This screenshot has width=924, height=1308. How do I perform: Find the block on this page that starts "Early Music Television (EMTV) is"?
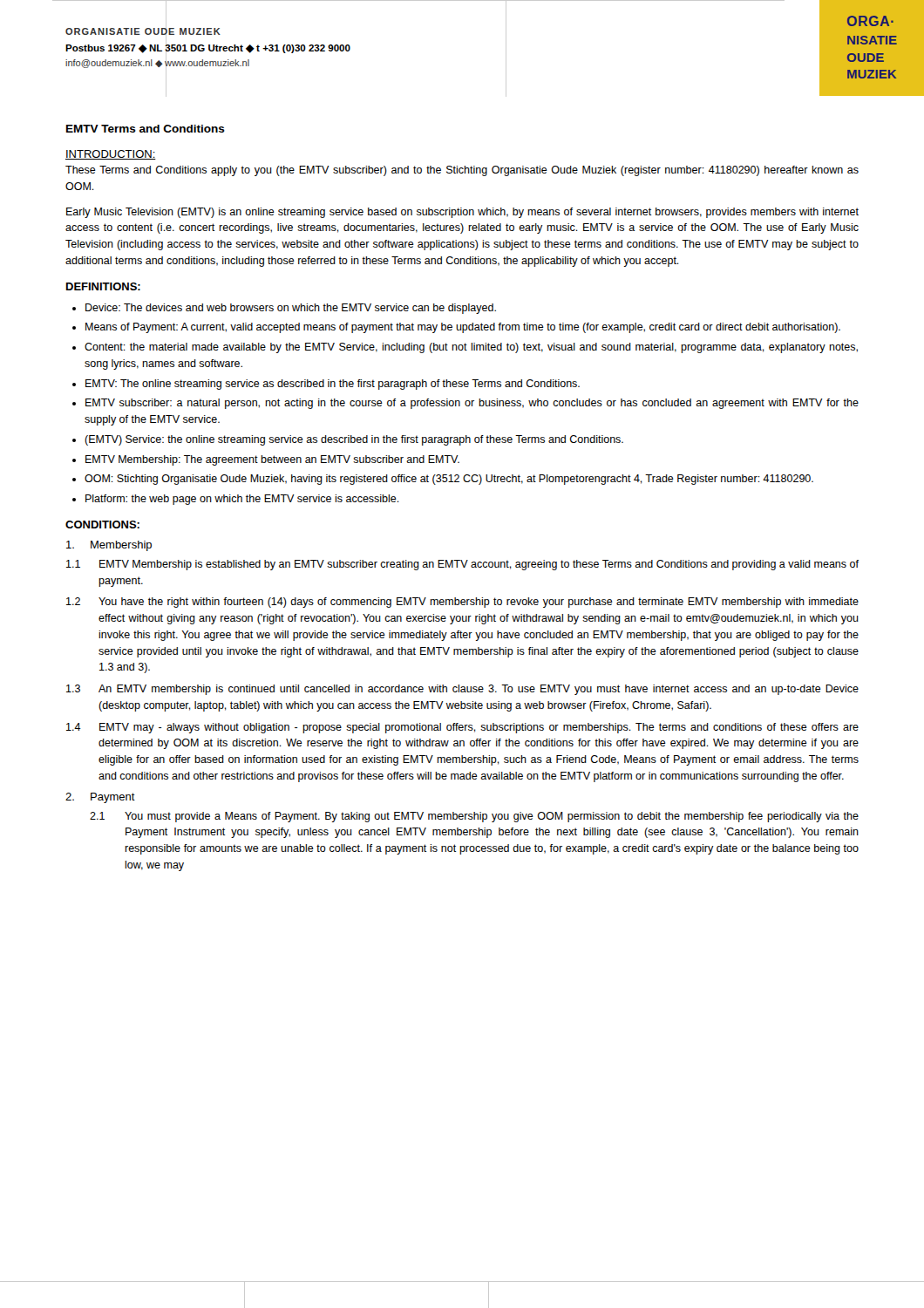click(x=462, y=236)
